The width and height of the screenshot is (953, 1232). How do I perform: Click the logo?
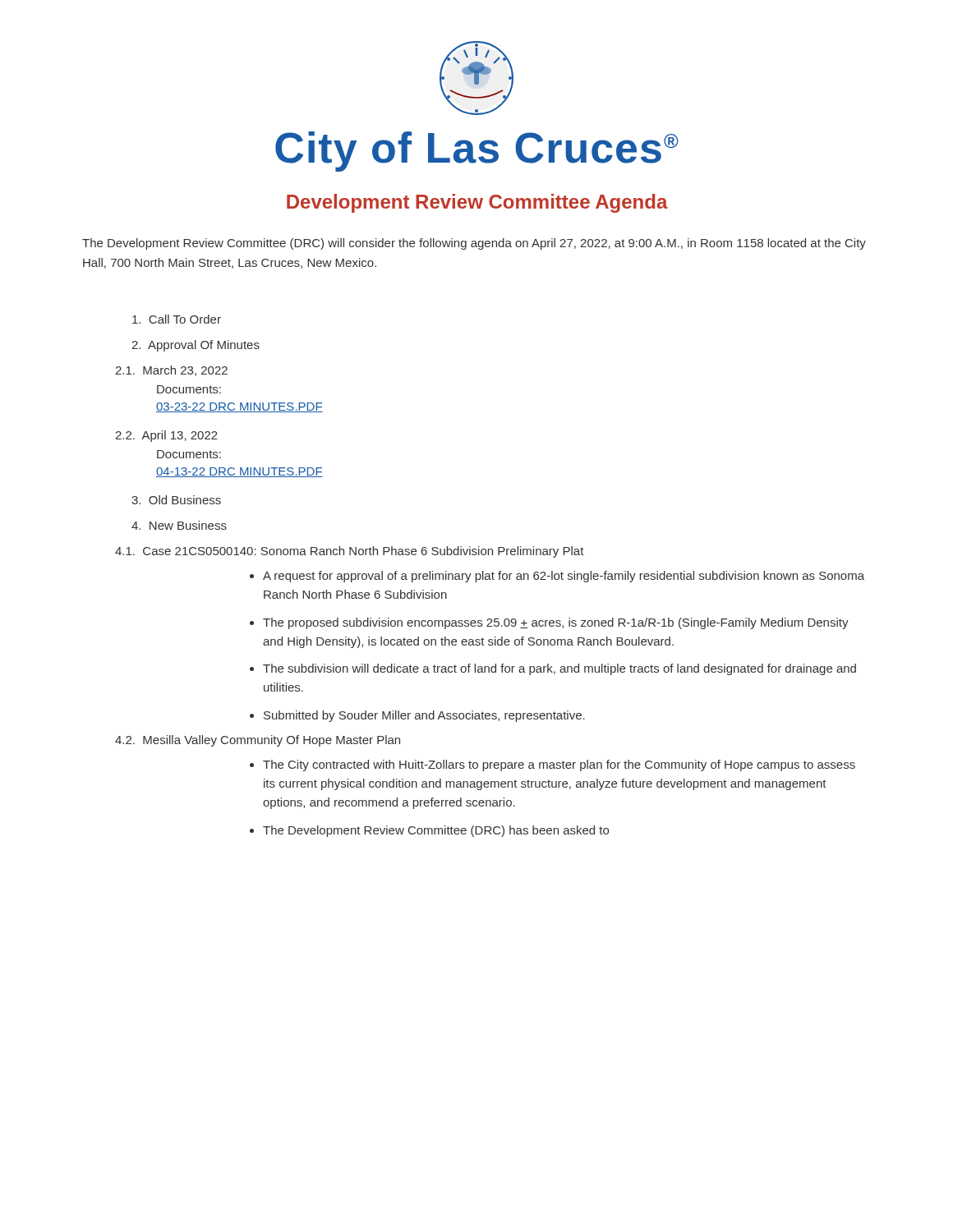coord(476,86)
